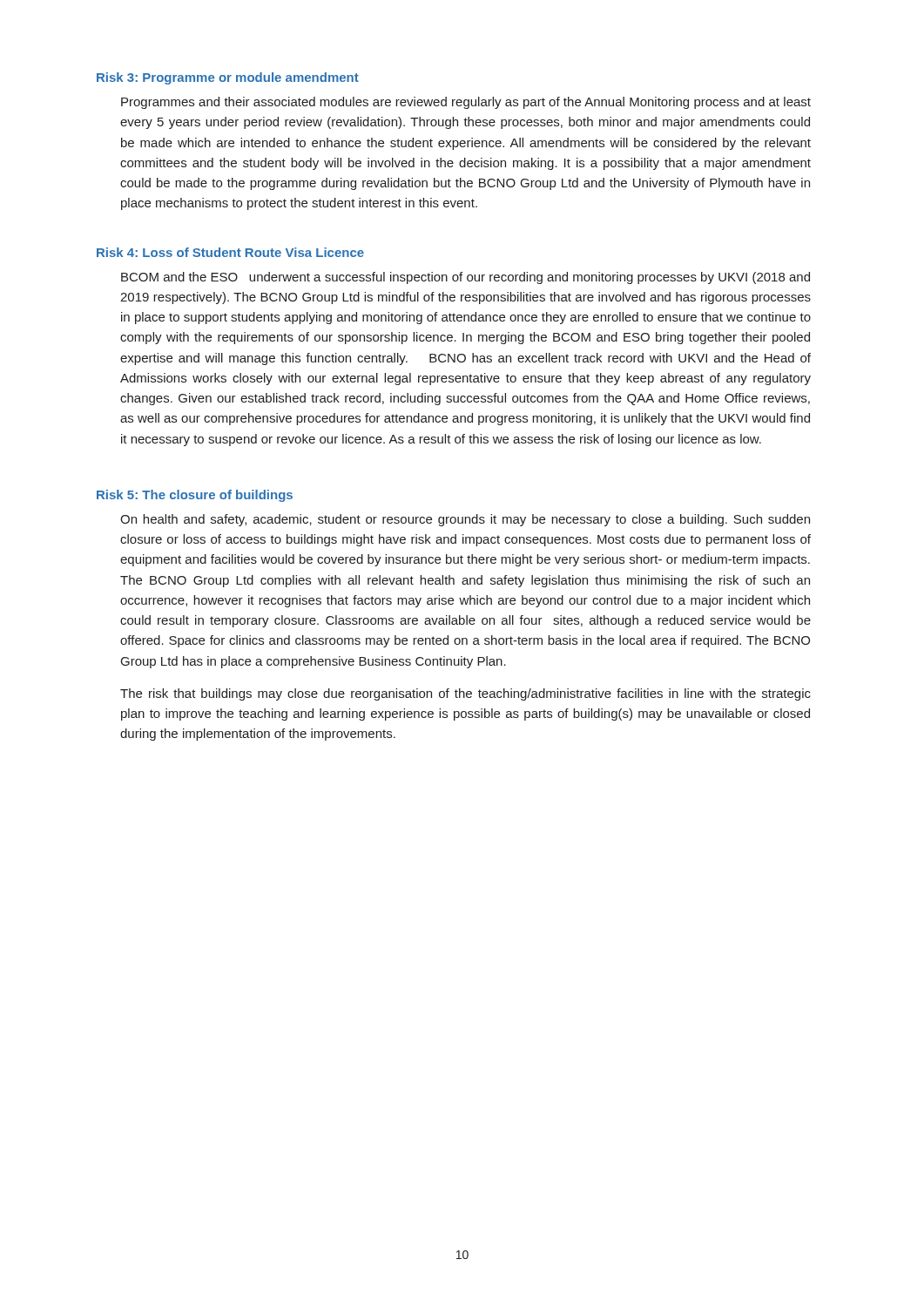Image resolution: width=924 pixels, height=1307 pixels.
Task: Locate the block starting "On health and safety, academic, student or"
Action: (466, 590)
